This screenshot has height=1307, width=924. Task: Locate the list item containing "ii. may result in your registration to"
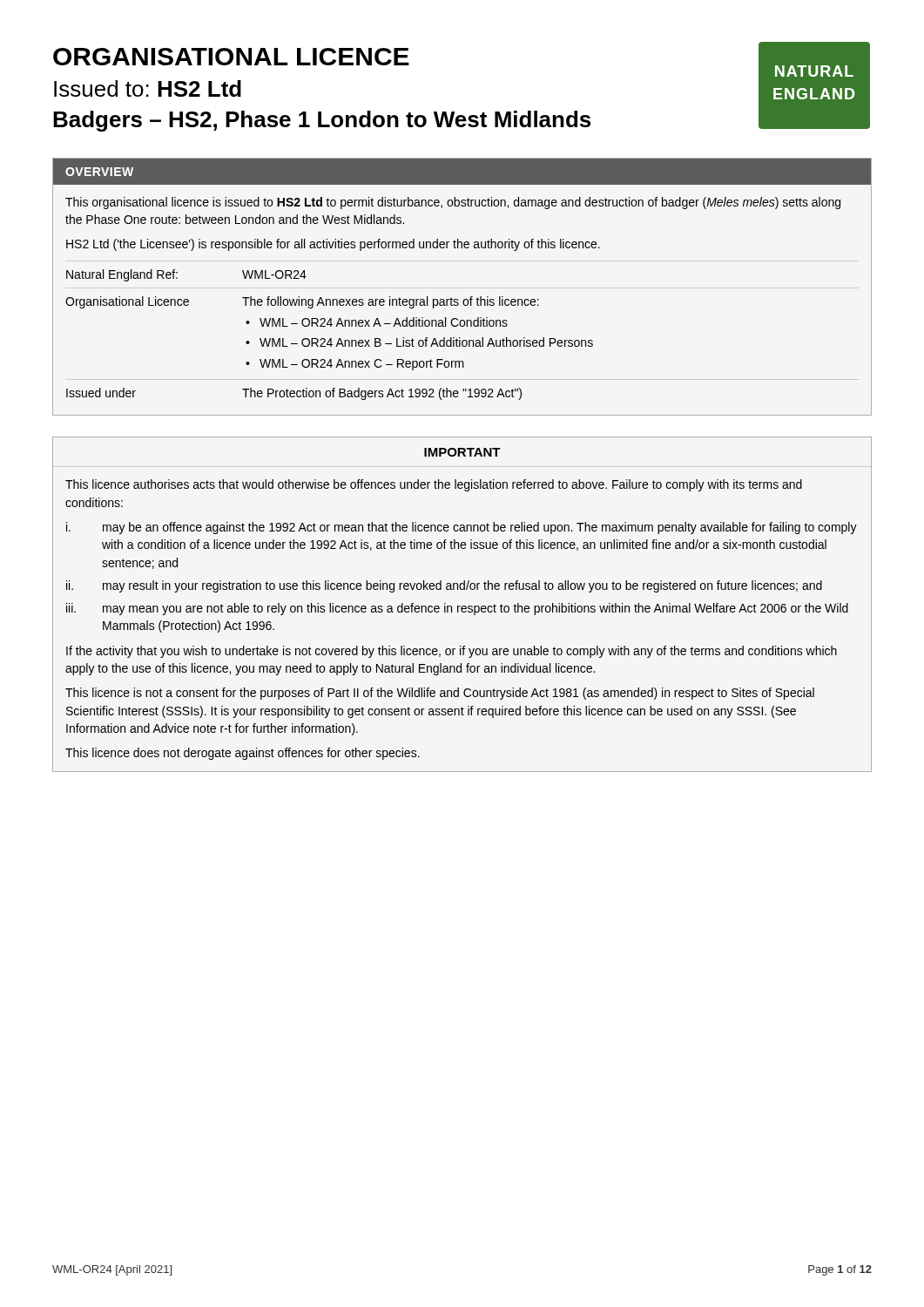[x=462, y=586]
